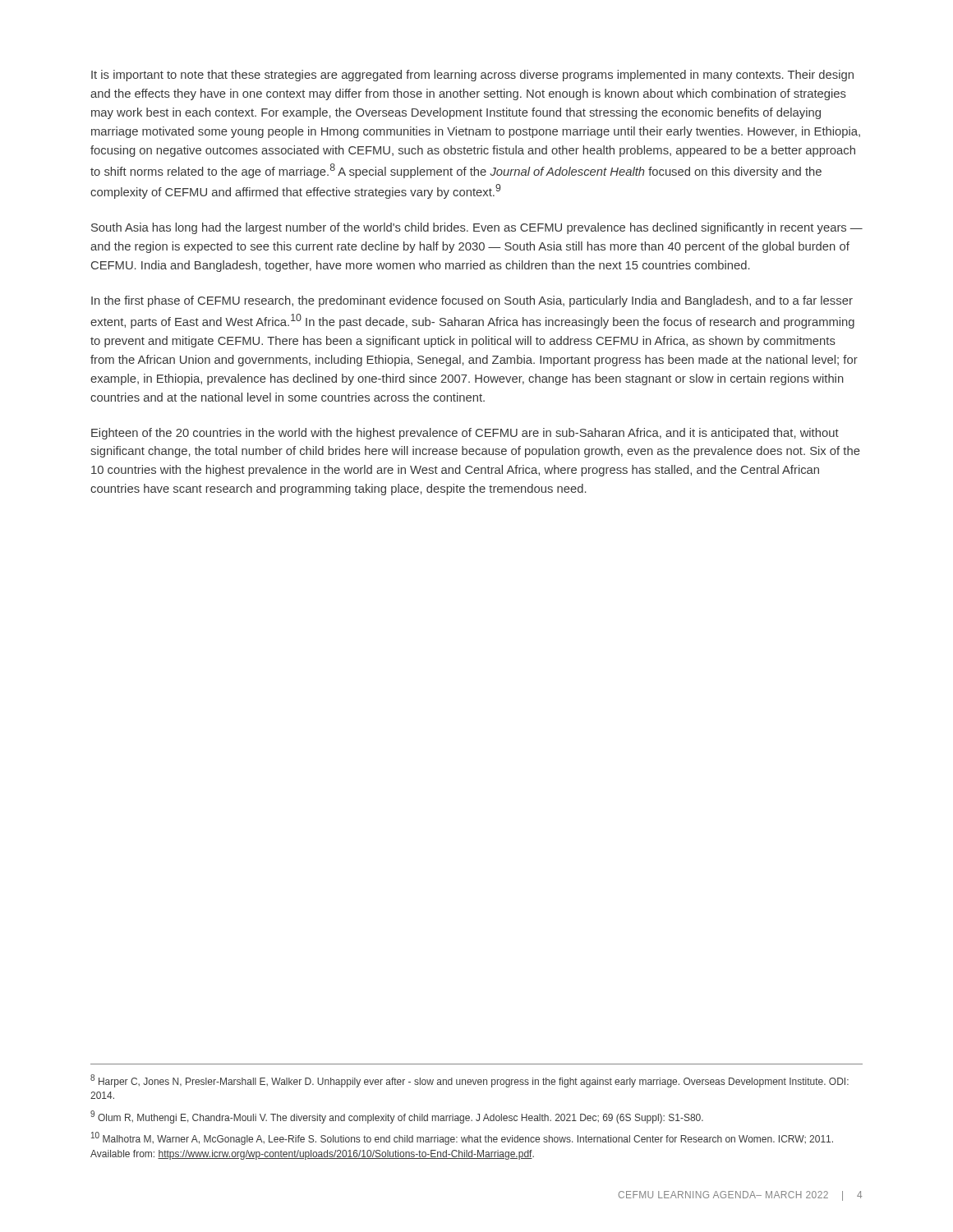The image size is (953, 1232).
Task: Locate the block of text that opens with "It is important to note that these strategies"
Action: pos(476,134)
